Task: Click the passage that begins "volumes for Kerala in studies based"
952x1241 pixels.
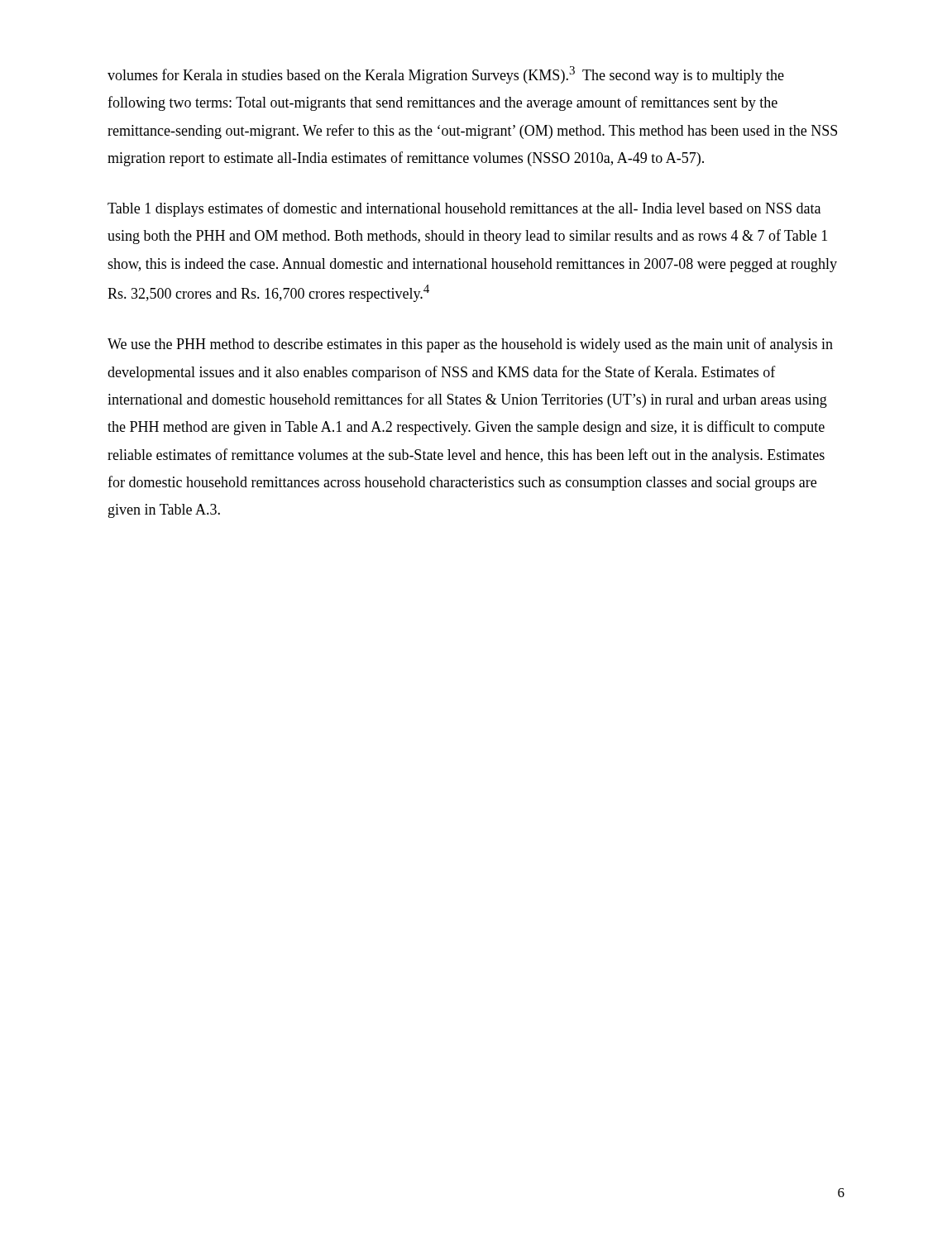Action: 473,115
